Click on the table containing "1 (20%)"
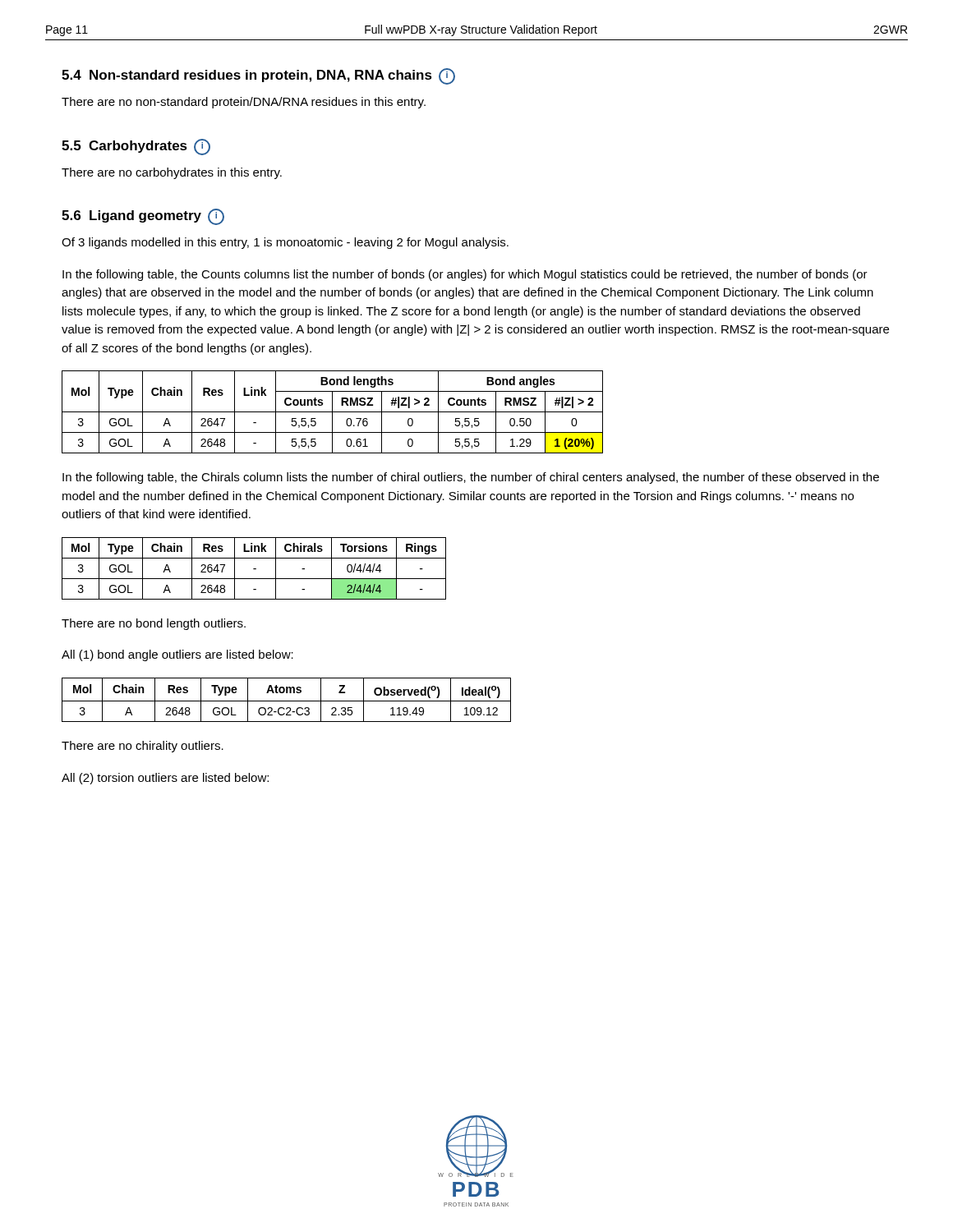 point(476,412)
